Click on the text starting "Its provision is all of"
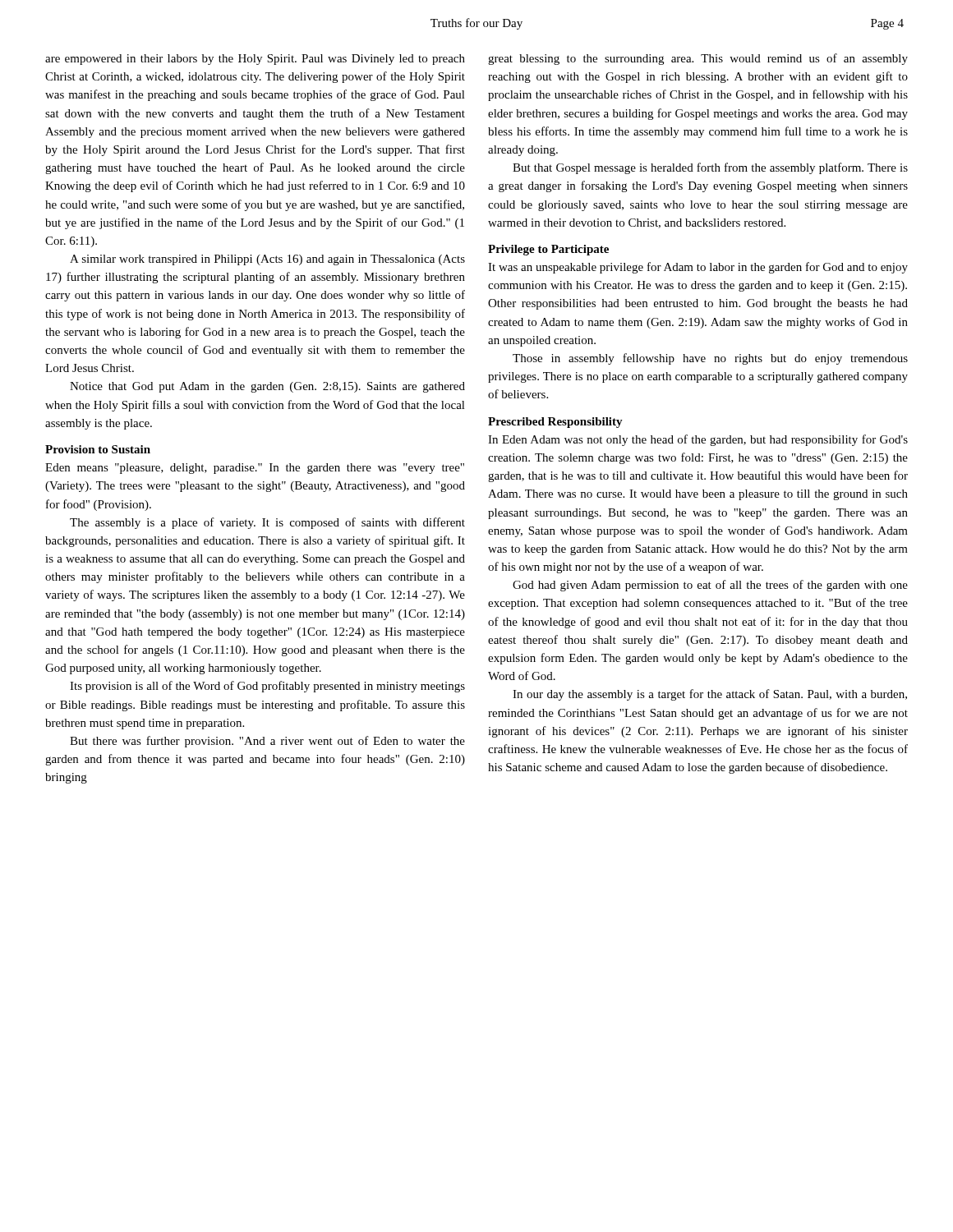 point(255,704)
